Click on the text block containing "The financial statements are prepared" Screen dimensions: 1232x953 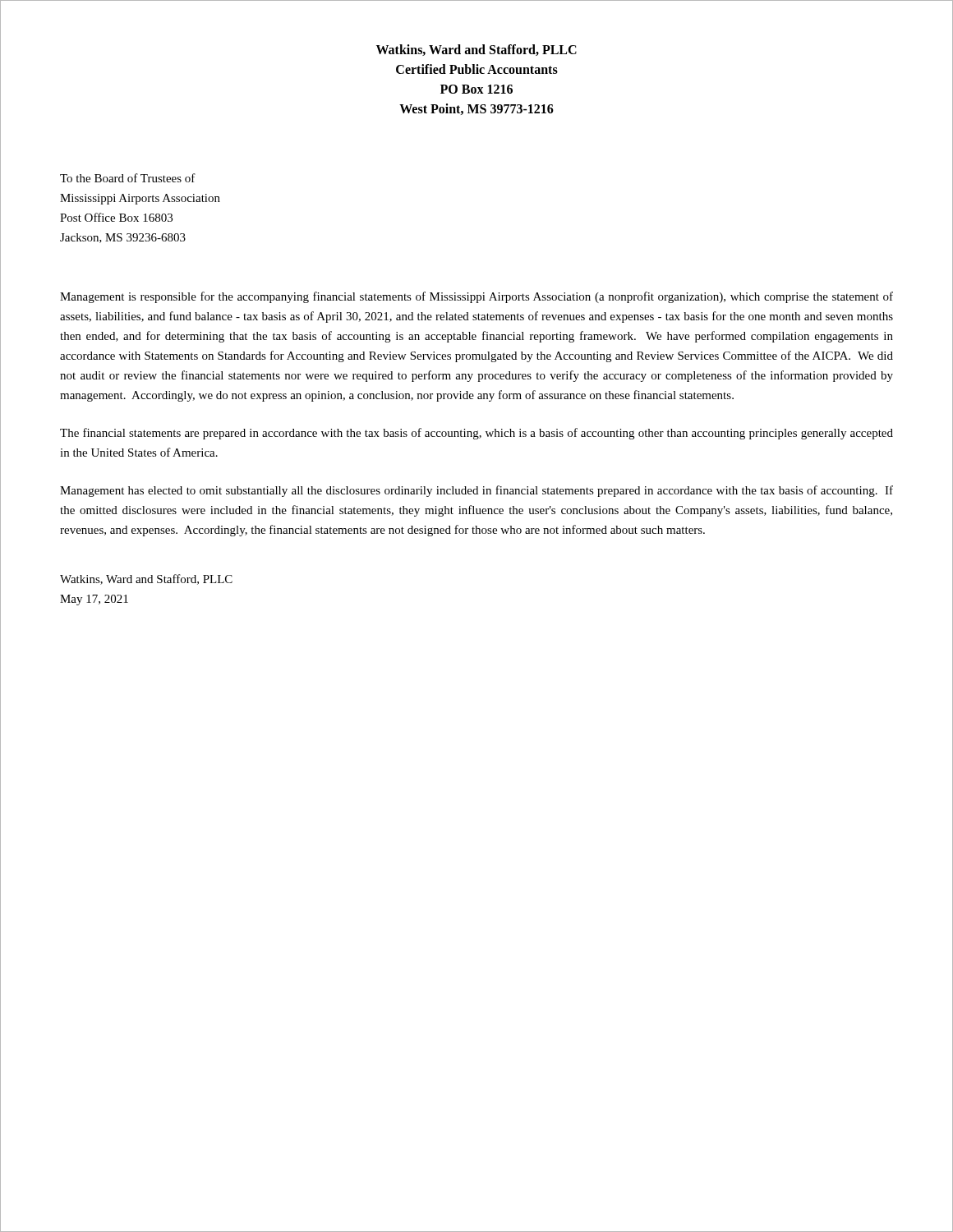click(476, 443)
